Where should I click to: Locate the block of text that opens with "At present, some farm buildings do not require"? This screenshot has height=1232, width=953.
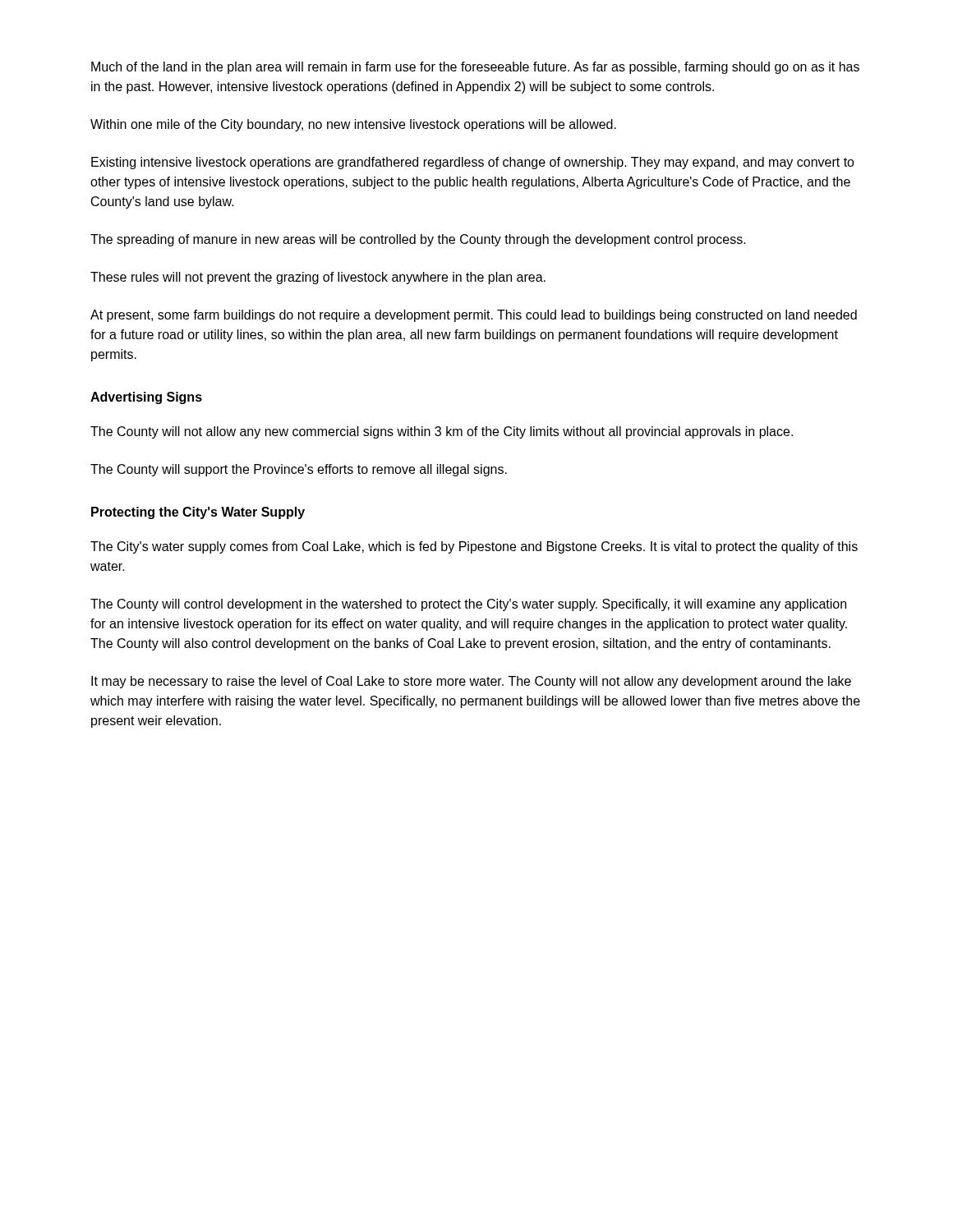pos(474,335)
